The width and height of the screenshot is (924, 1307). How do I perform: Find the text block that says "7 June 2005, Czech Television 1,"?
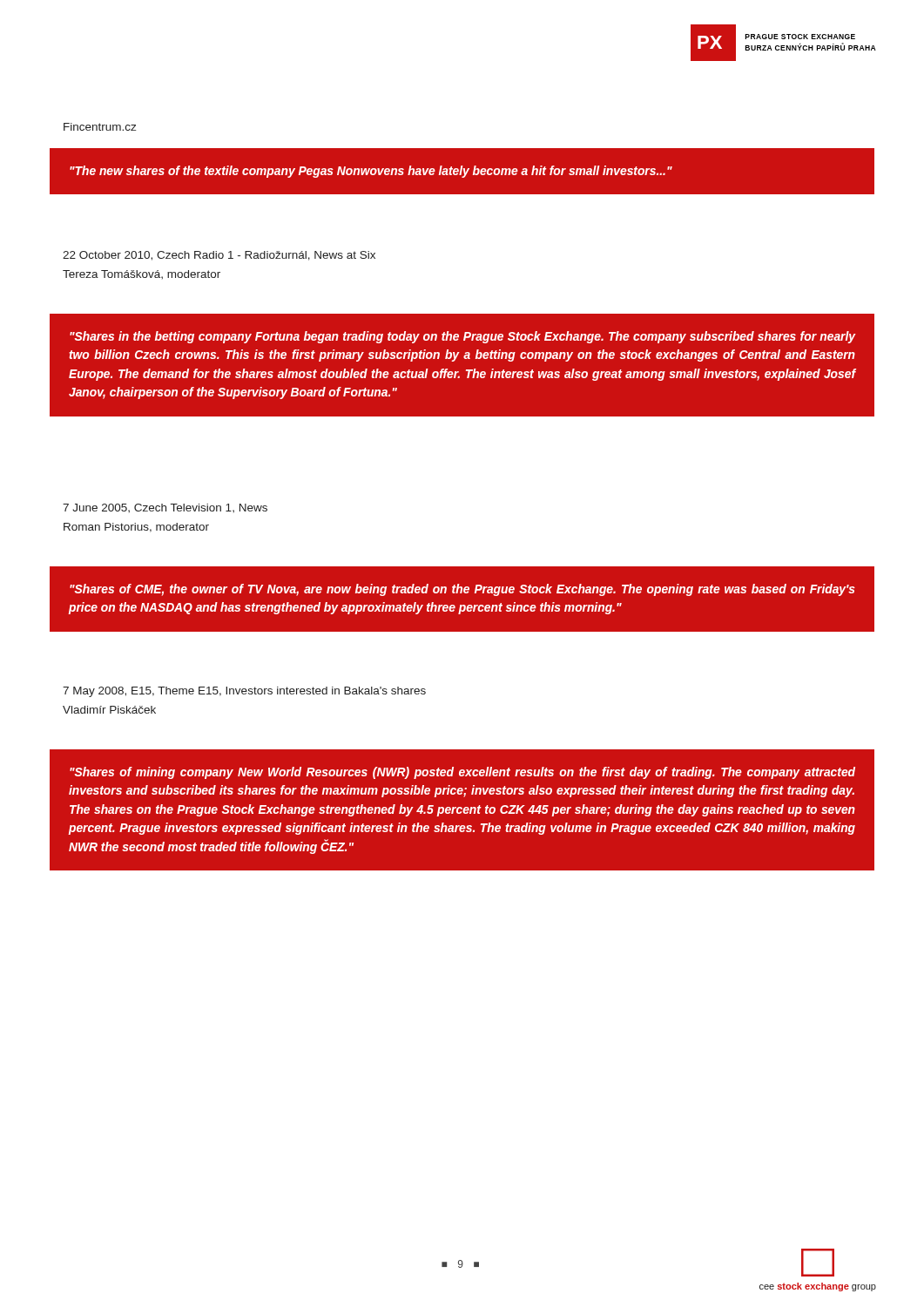coord(165,517)
